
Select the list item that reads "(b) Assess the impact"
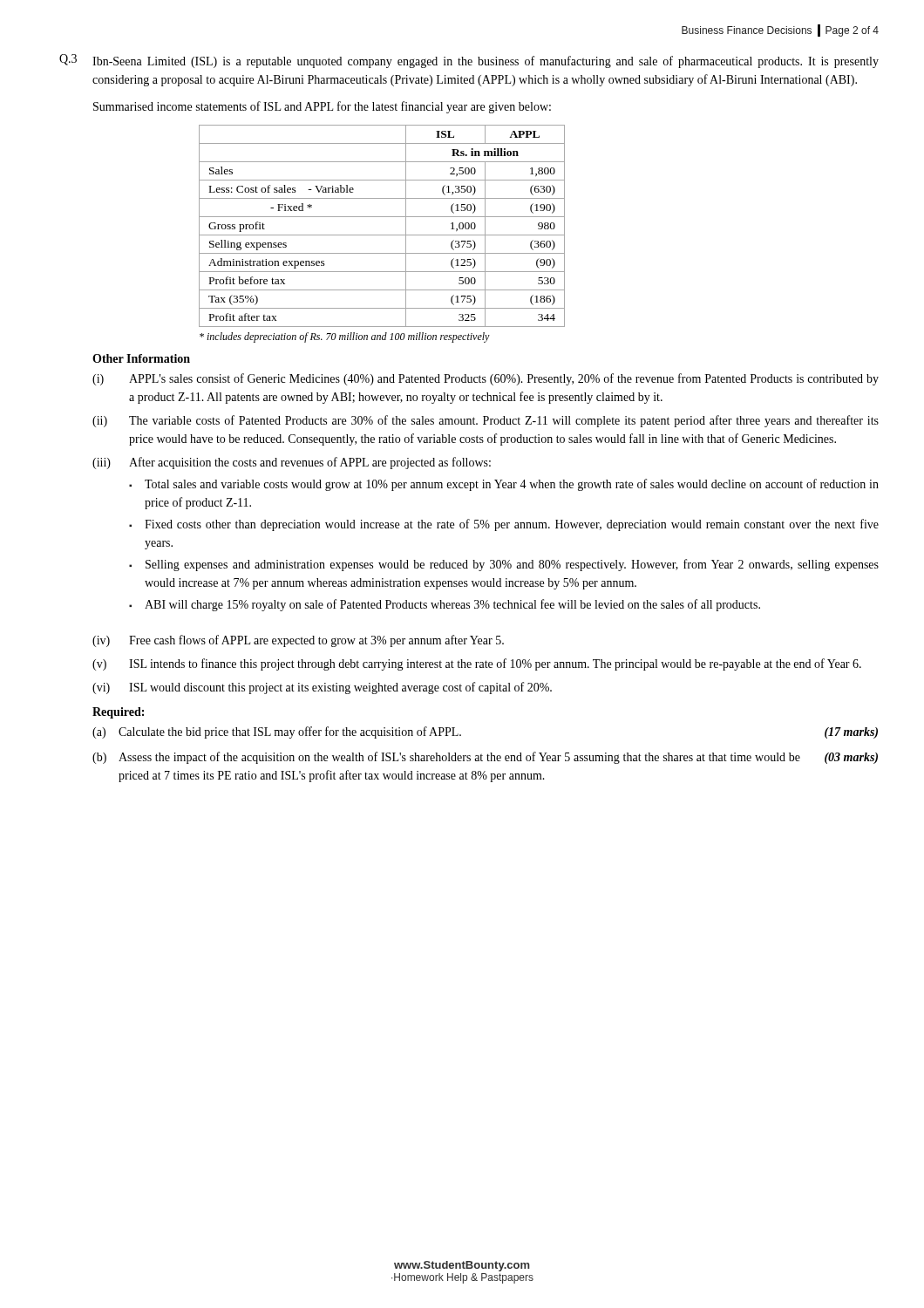tap(486, 766)
